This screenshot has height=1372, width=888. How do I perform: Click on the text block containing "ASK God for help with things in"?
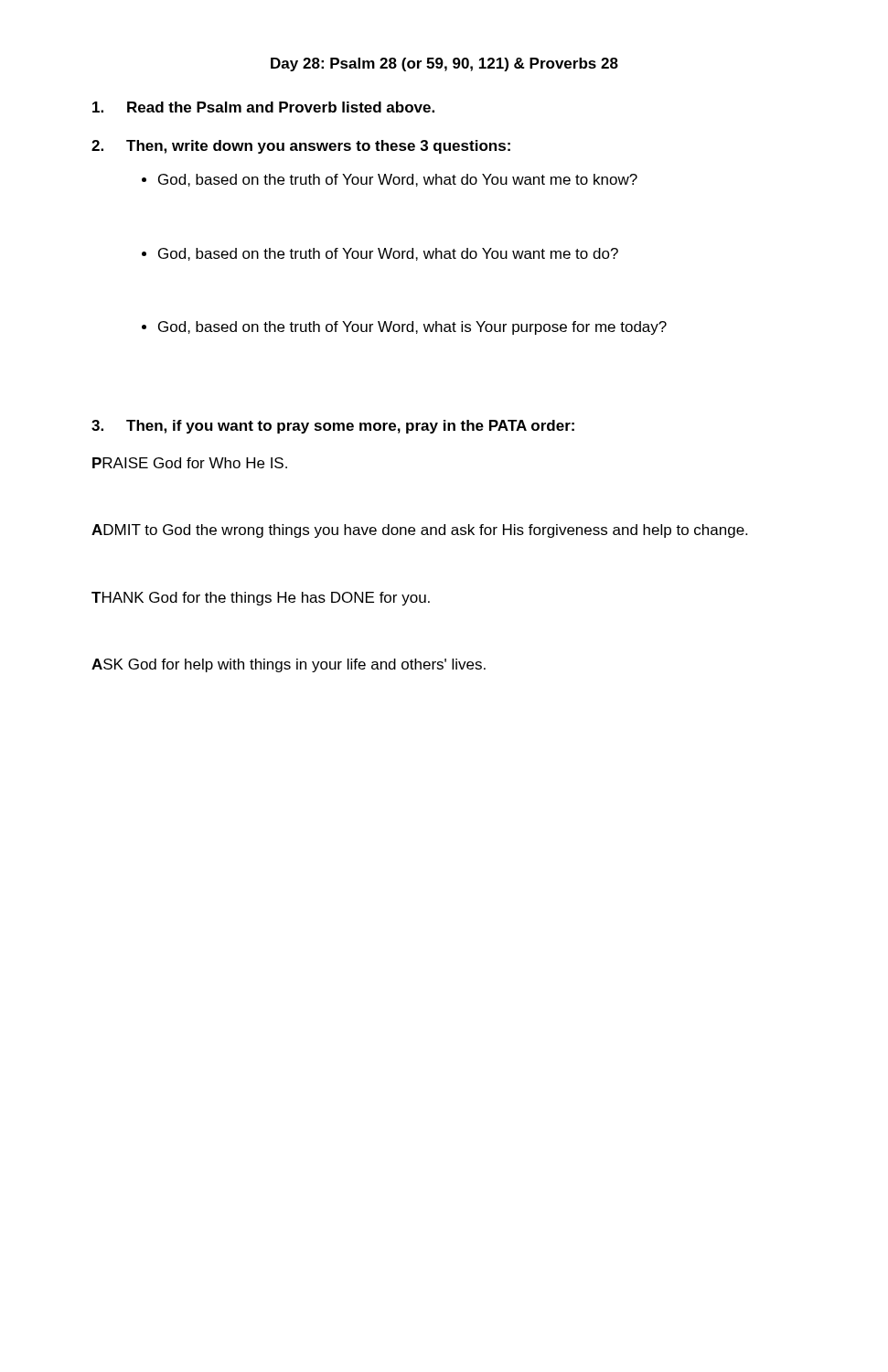289,665
